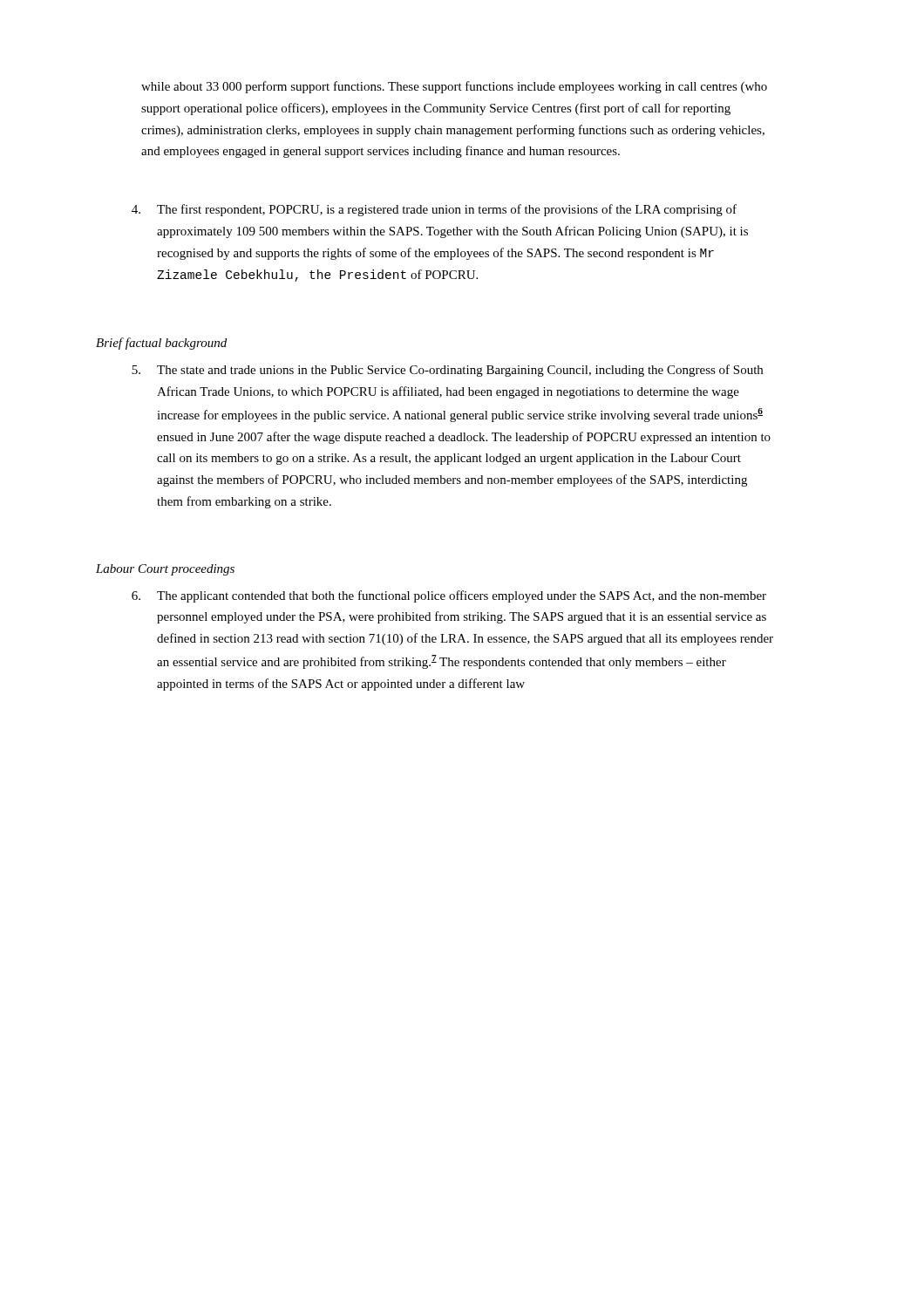Find the element starting "4. The first"
The width and height of the screenshot is (924, 1308).
[x=436, y=243]
